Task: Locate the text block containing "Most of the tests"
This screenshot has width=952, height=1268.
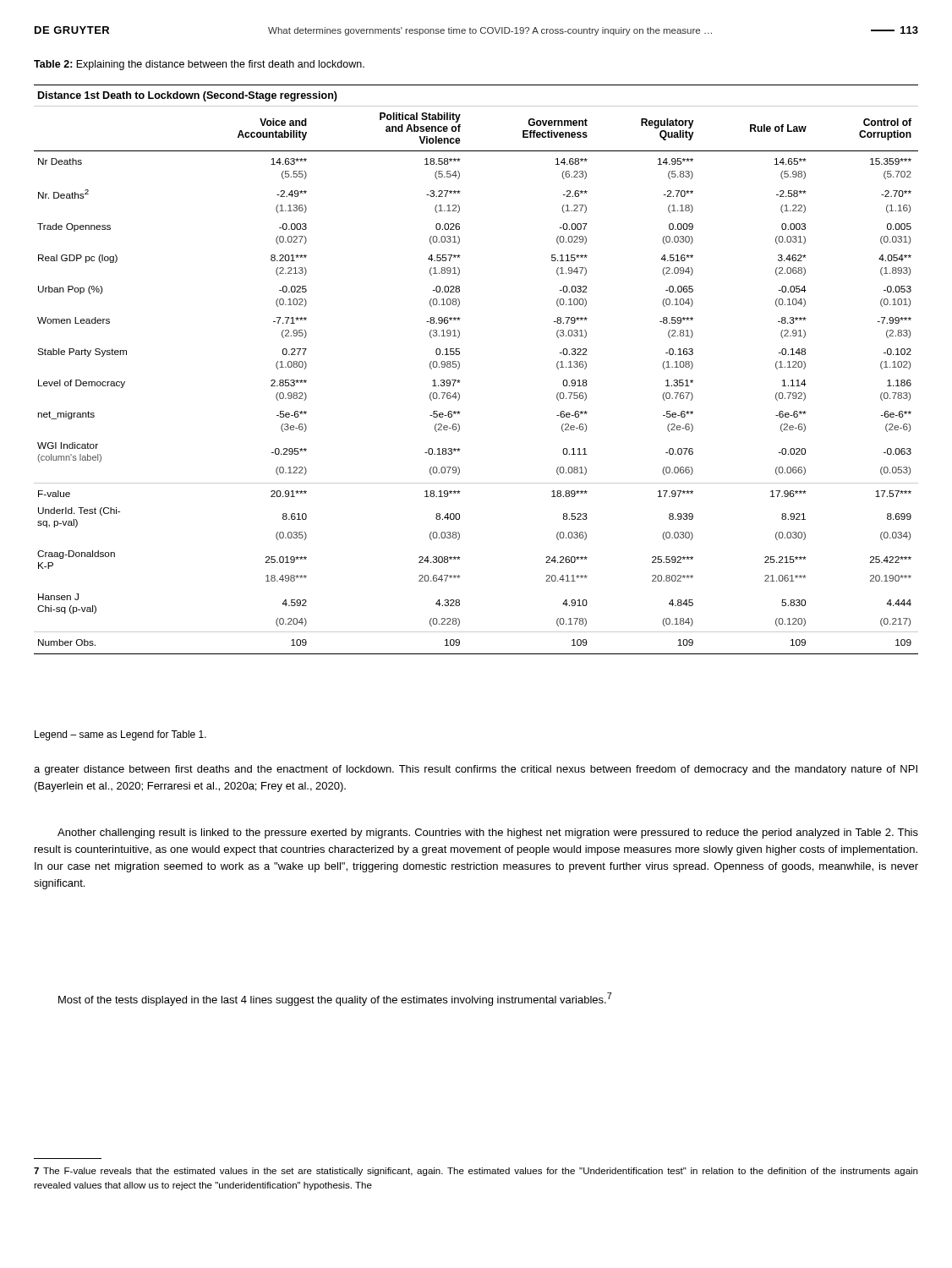Action: tap(335, 998)
